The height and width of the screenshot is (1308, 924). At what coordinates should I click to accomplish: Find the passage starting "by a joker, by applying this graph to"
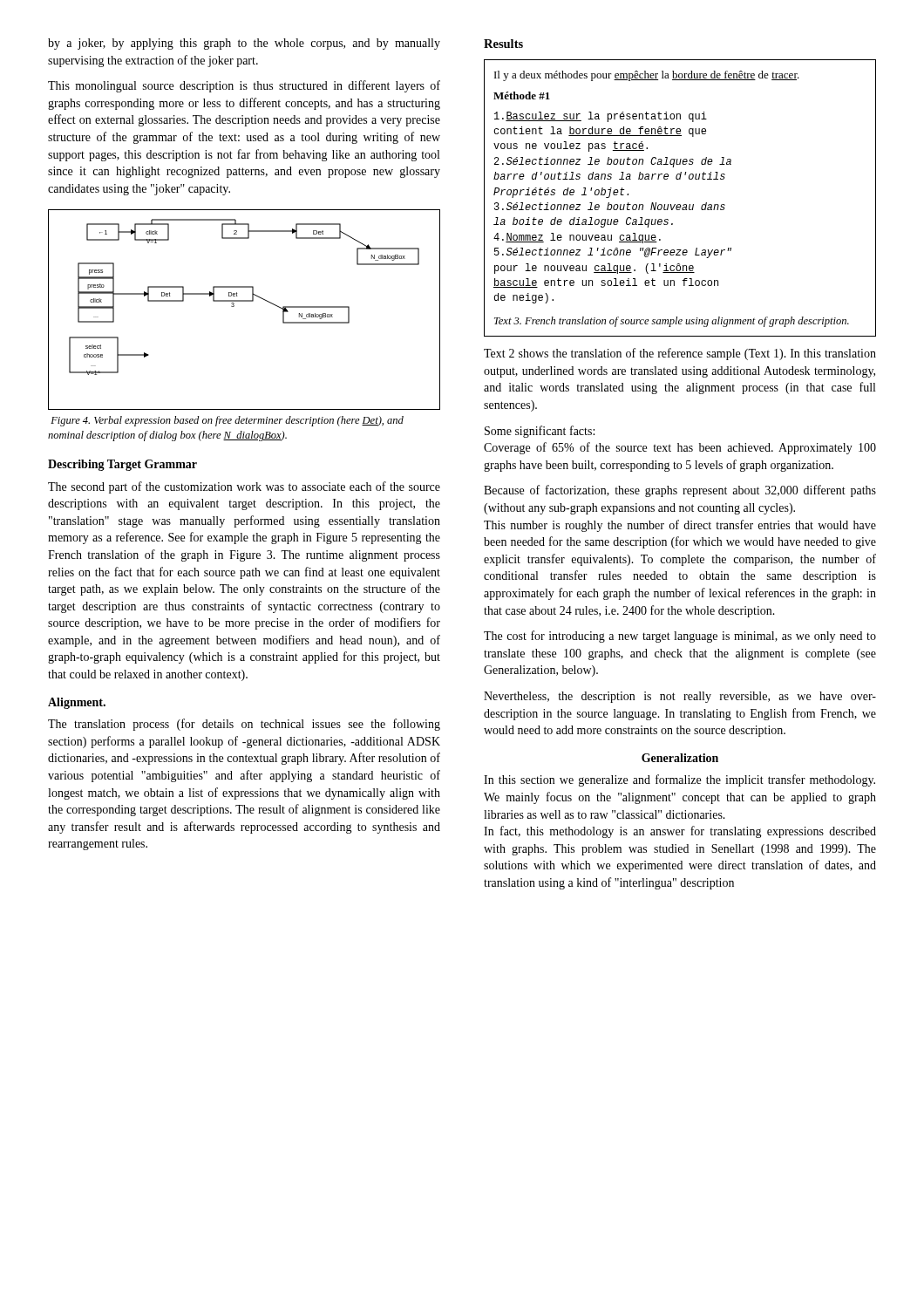click(244, 52)
